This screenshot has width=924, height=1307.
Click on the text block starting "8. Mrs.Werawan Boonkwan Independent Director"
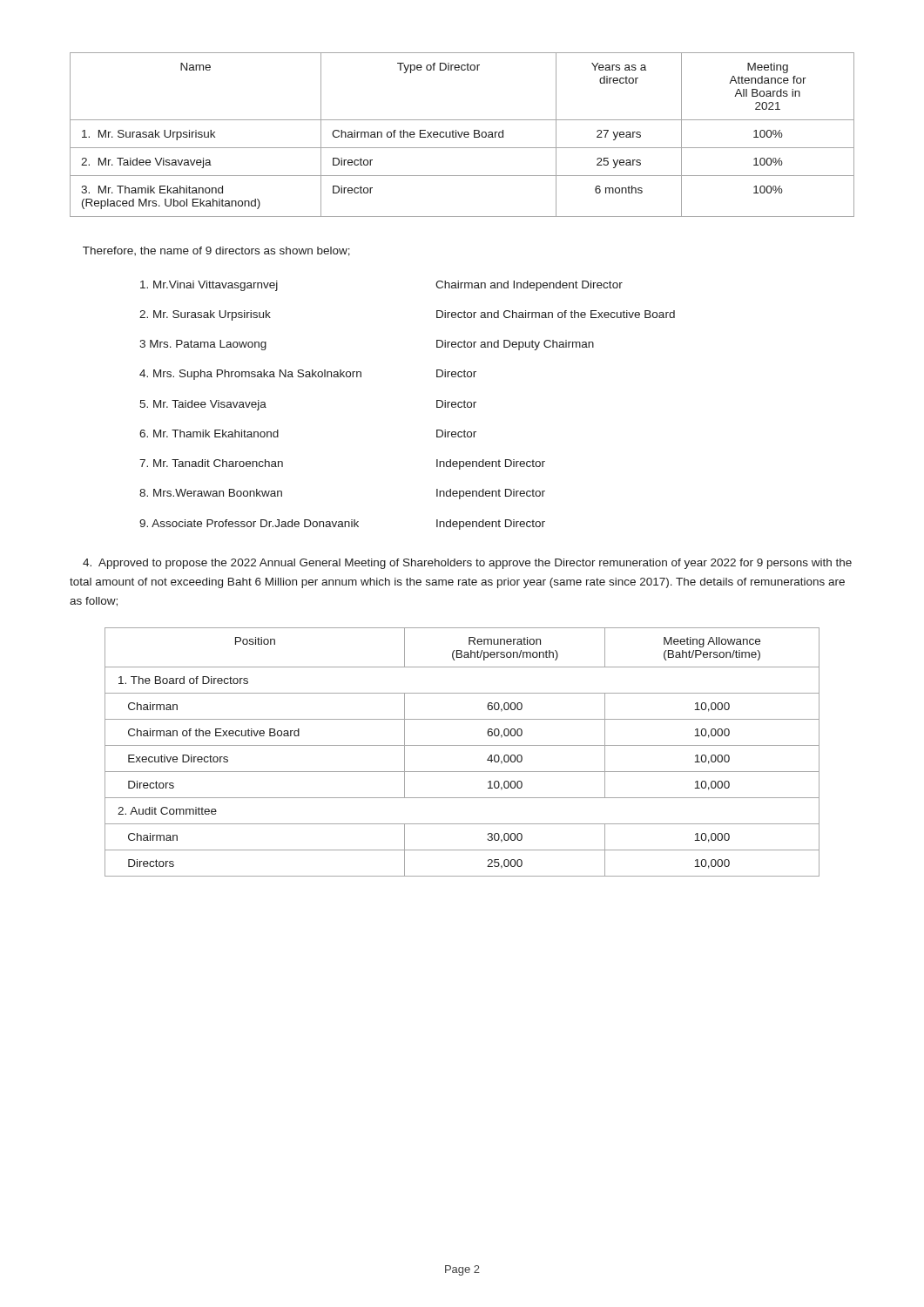tap(497, 494)
